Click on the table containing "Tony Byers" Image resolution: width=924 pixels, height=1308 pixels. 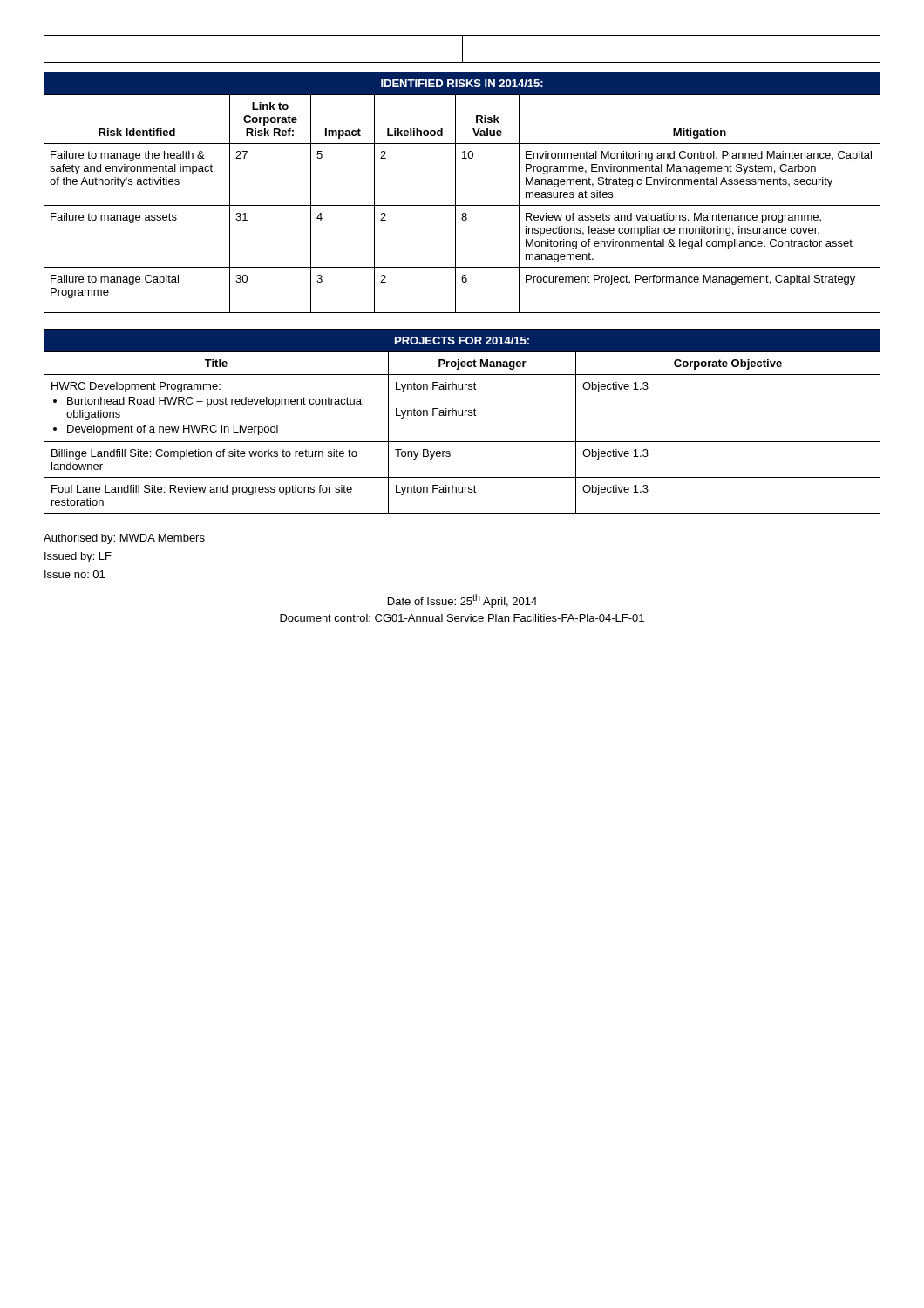(x=462, y=421)
